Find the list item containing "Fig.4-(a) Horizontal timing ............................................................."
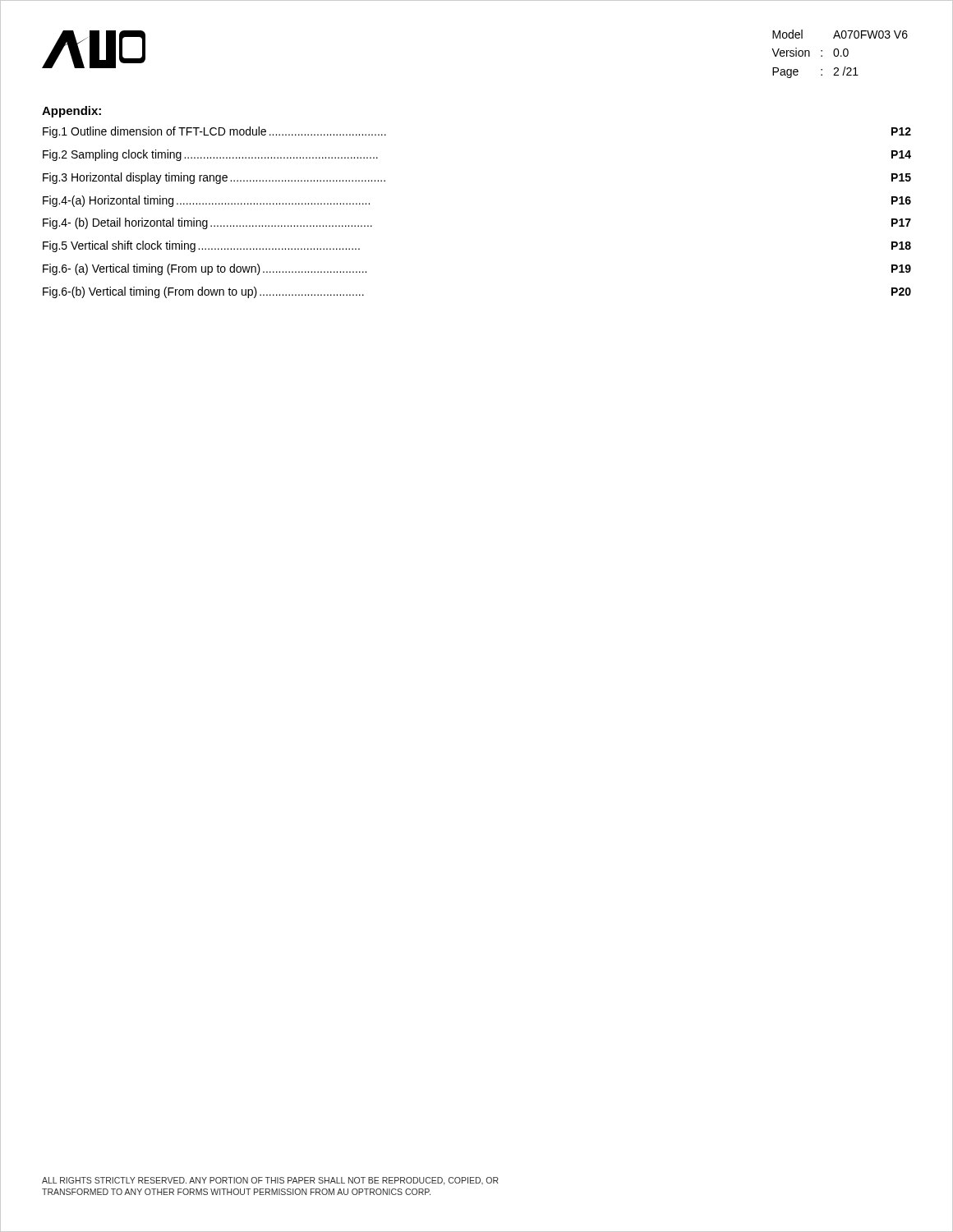Viewport: 953px width, 1232px height. (108, 201)
